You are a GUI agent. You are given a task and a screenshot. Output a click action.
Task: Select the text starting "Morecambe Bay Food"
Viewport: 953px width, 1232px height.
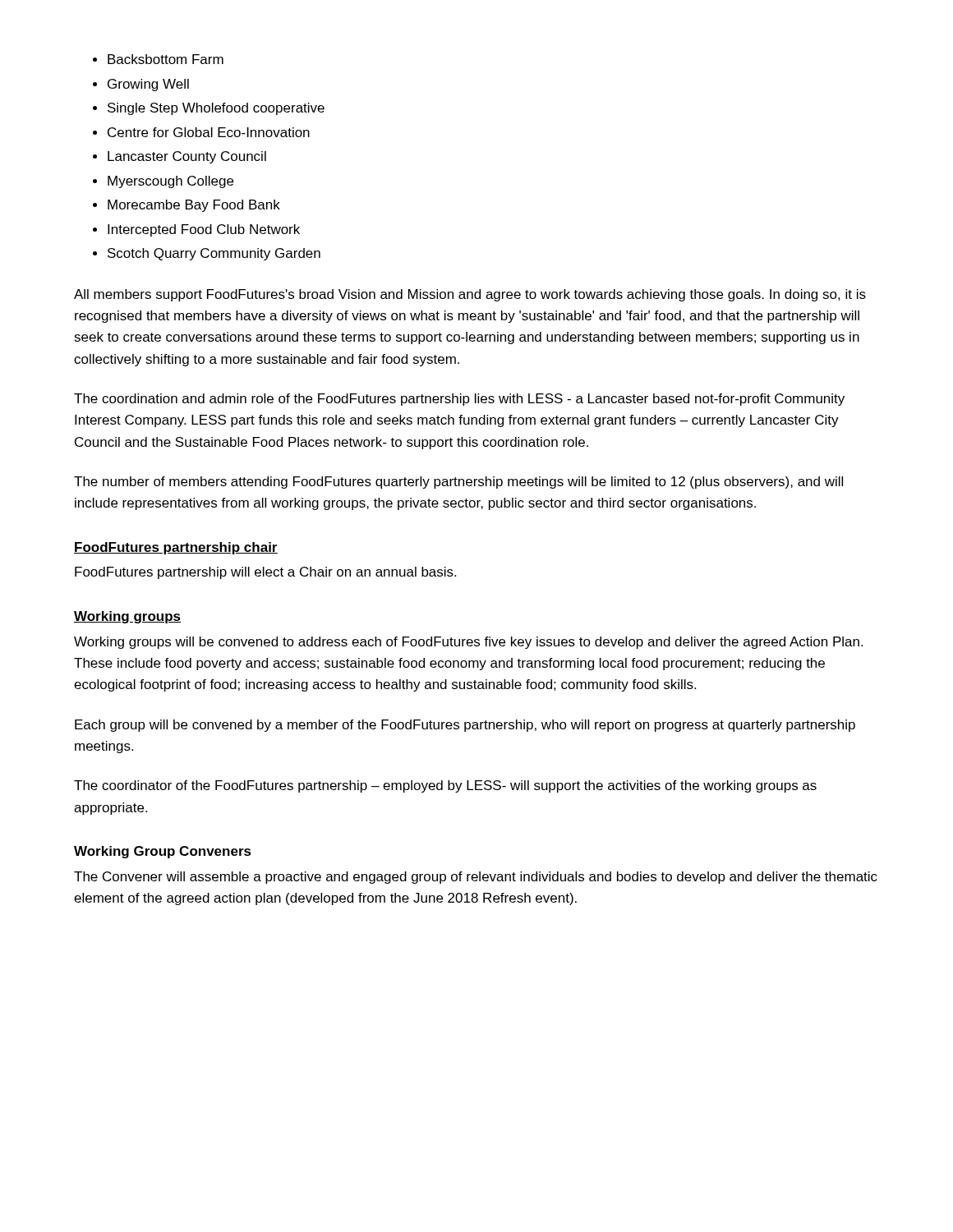[x=194, y=206]
